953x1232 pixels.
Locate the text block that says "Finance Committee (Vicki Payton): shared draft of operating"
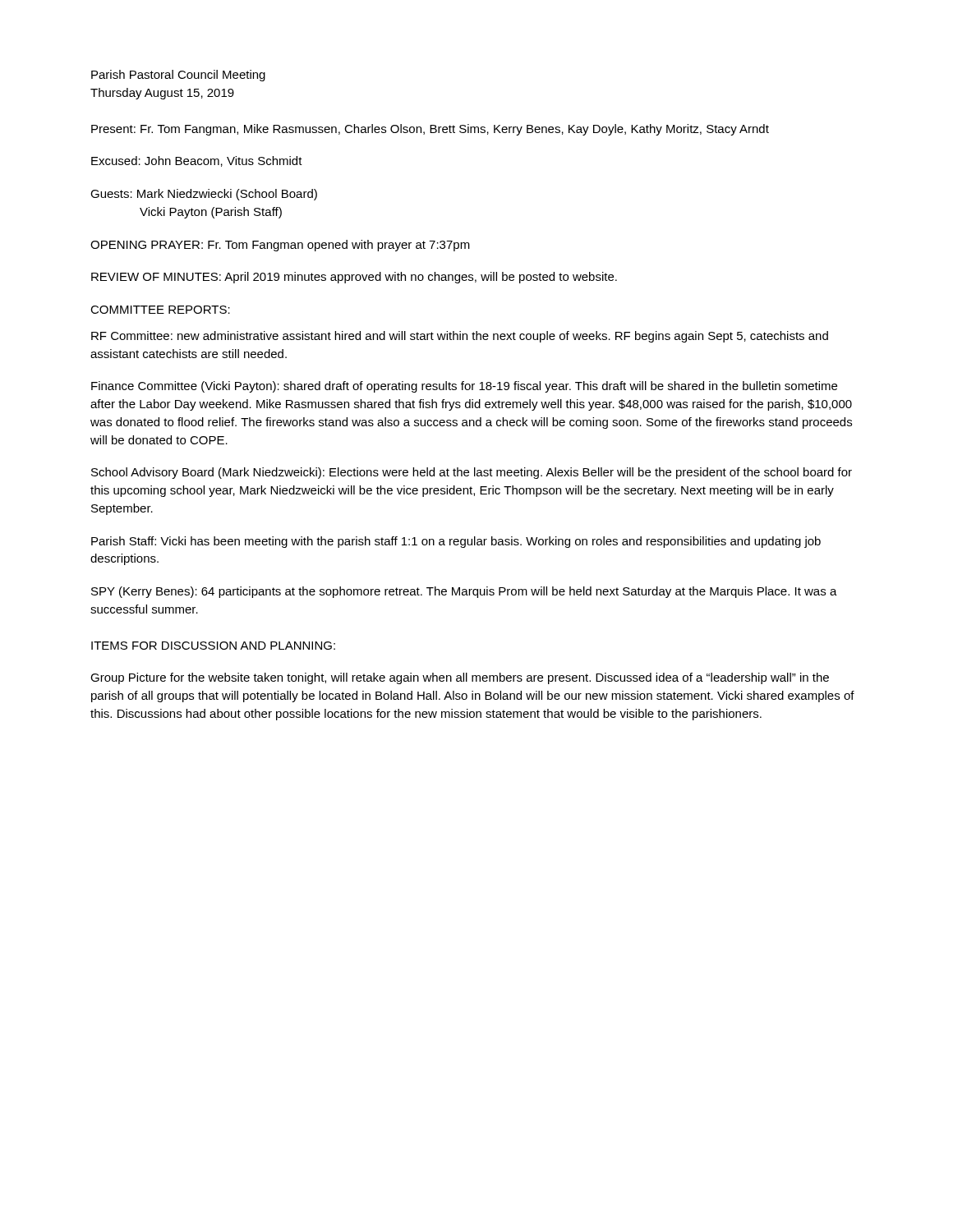click(471, 413)
